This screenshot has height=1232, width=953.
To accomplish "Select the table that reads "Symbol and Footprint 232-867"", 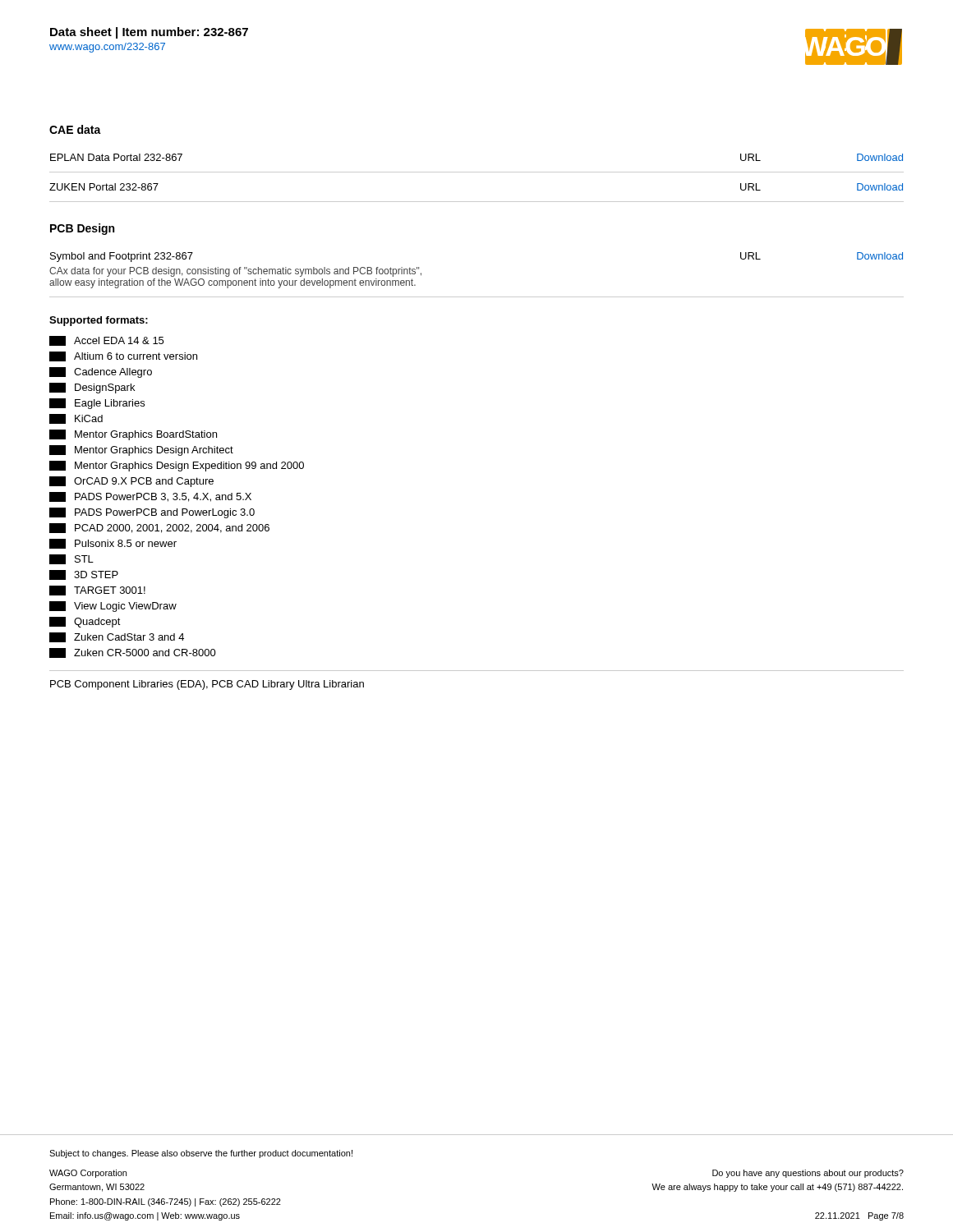I will [x=476, y=269].
